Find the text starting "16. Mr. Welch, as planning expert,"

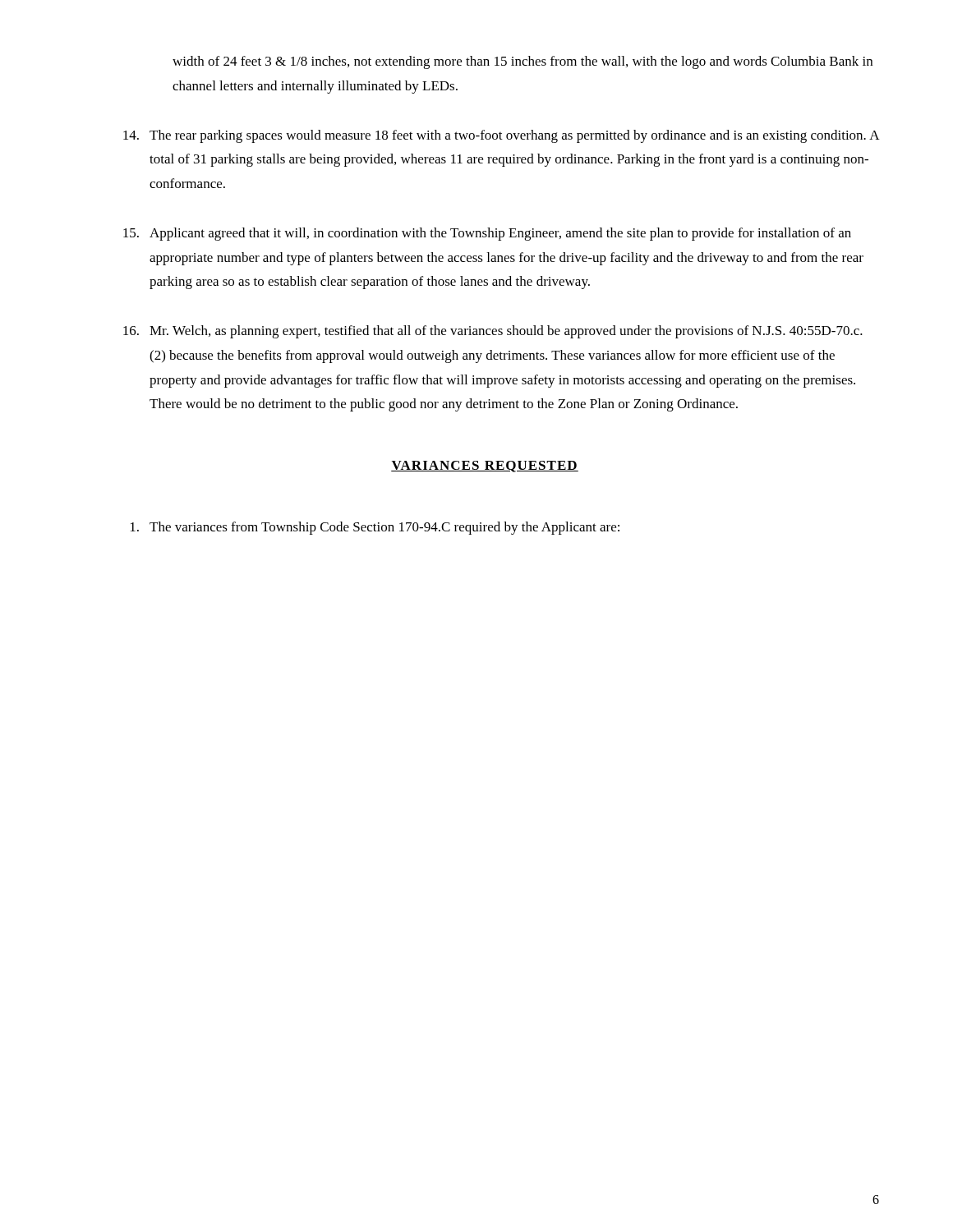(485, 368)
